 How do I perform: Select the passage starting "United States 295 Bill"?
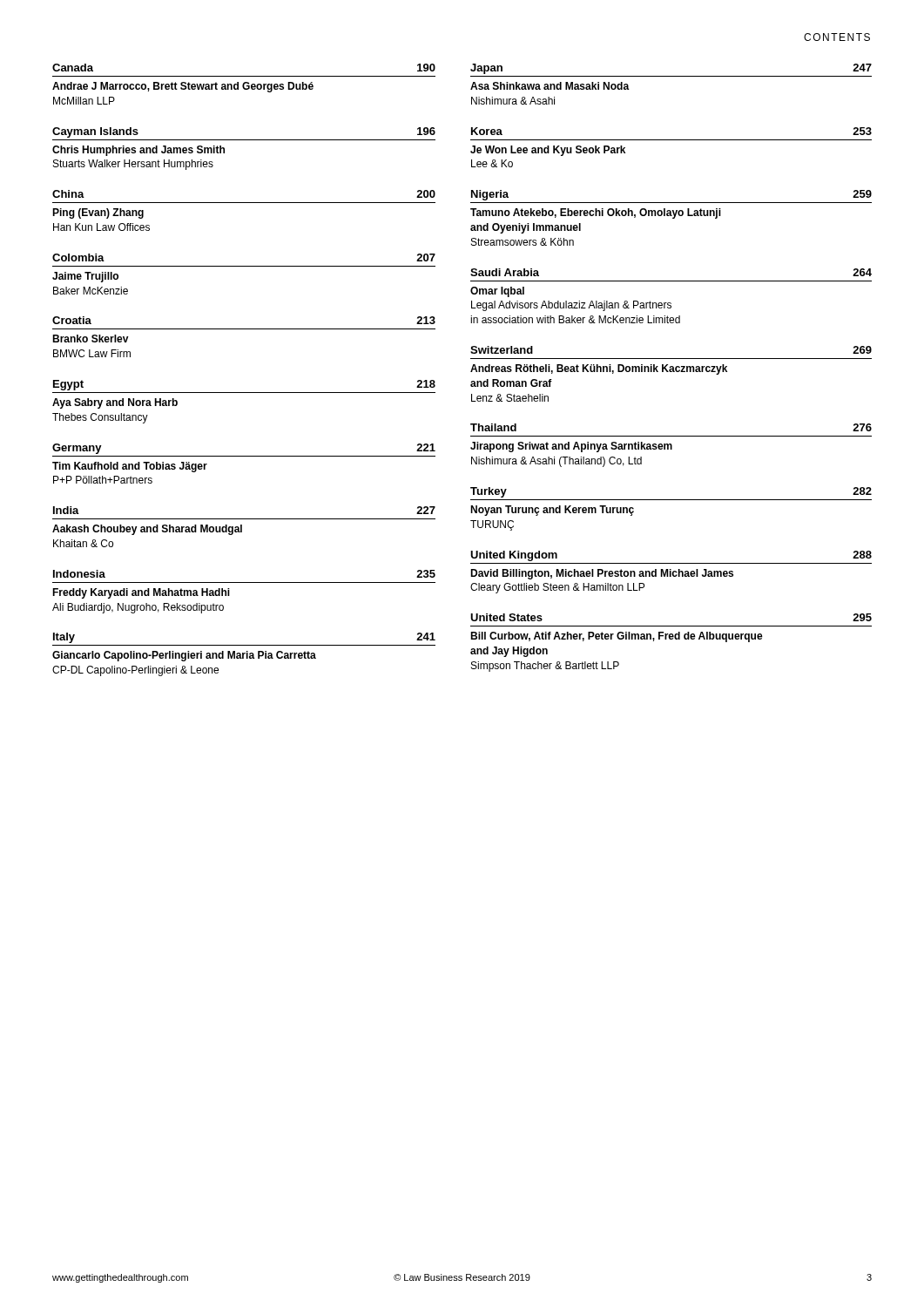pyautogui.click(x=671, y=642)
